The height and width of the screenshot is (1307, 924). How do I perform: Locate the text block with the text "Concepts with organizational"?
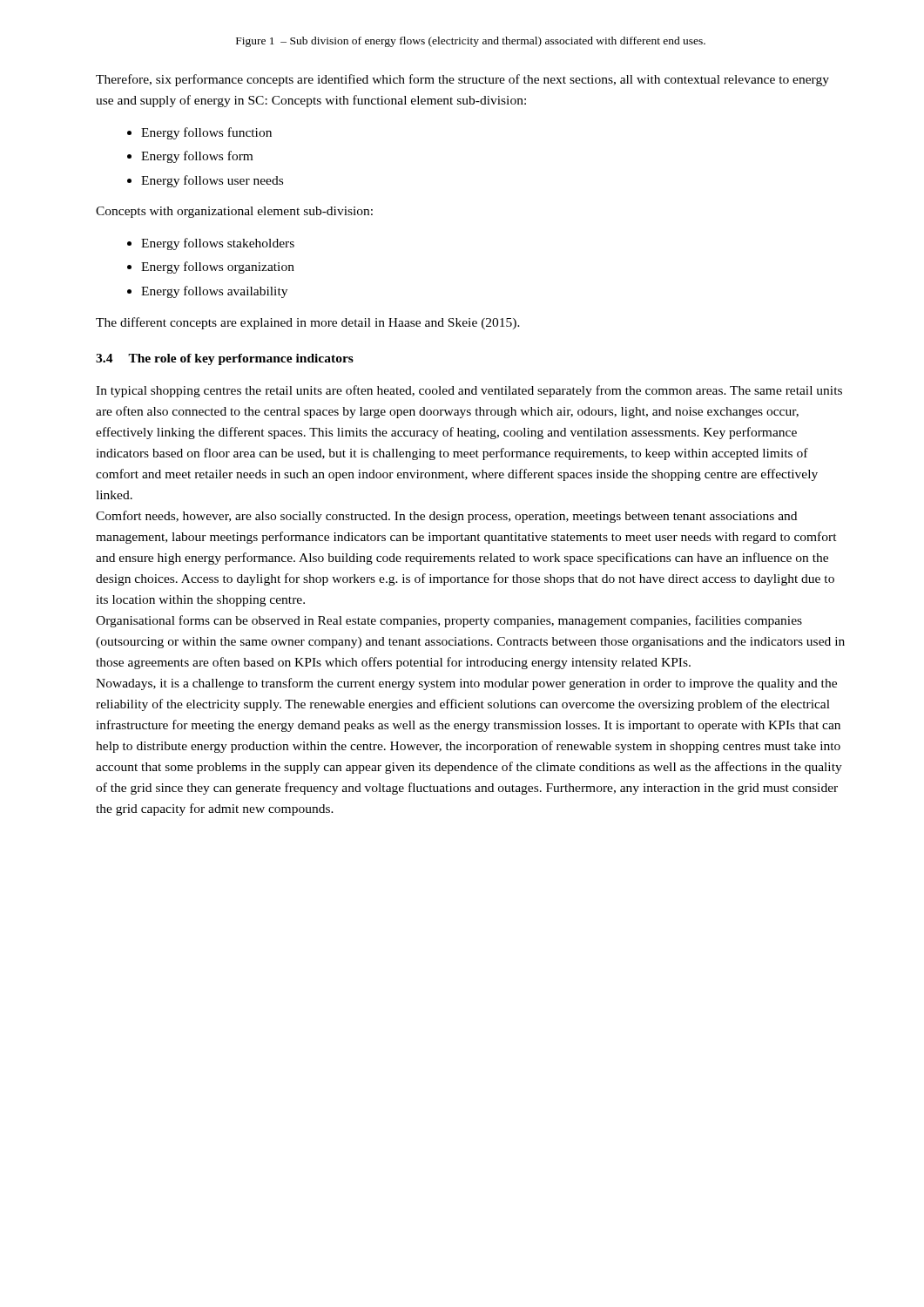click(x=234, y=212)
